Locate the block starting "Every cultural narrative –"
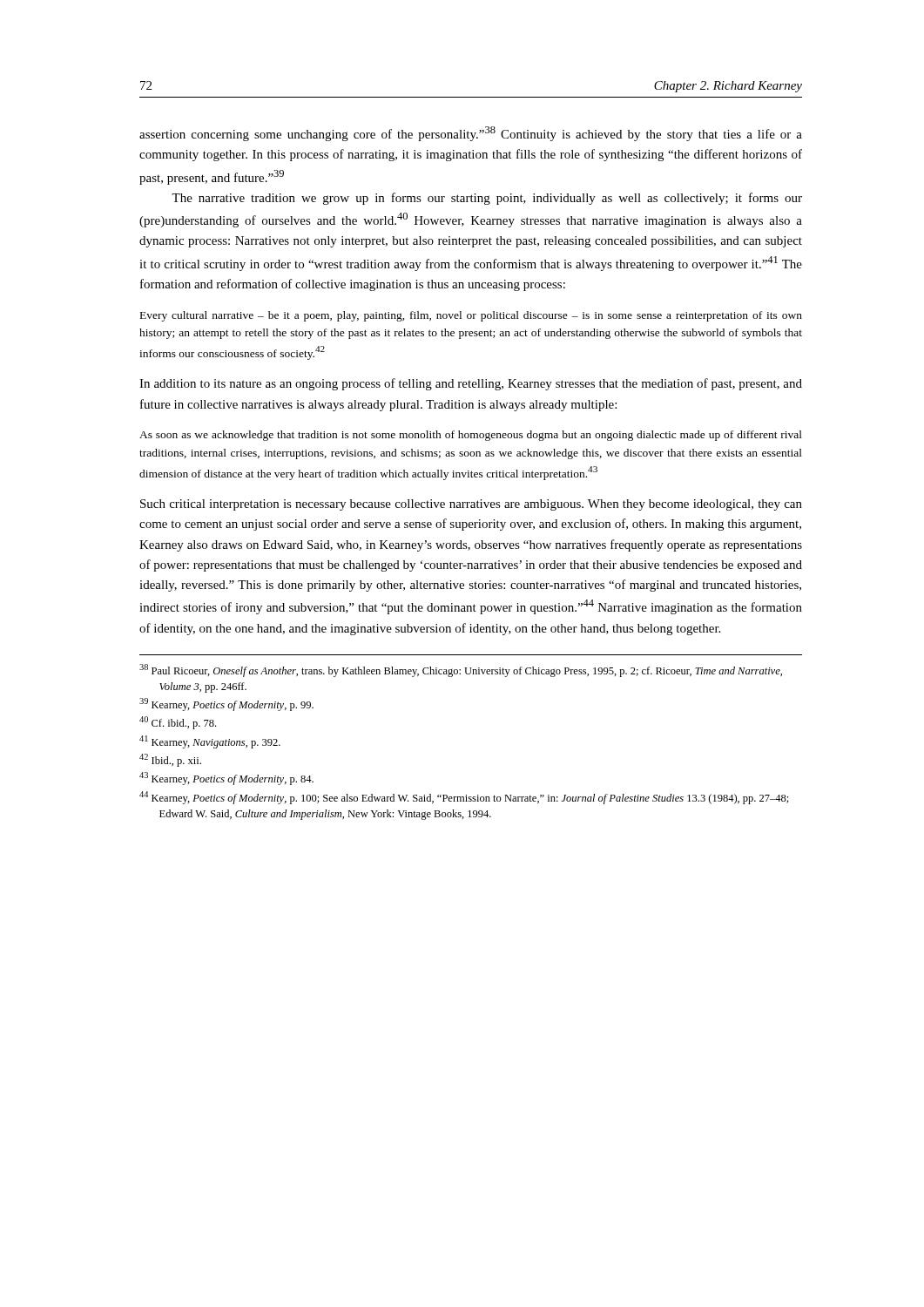Screen dimensions: 1307x924 point(471,334)
